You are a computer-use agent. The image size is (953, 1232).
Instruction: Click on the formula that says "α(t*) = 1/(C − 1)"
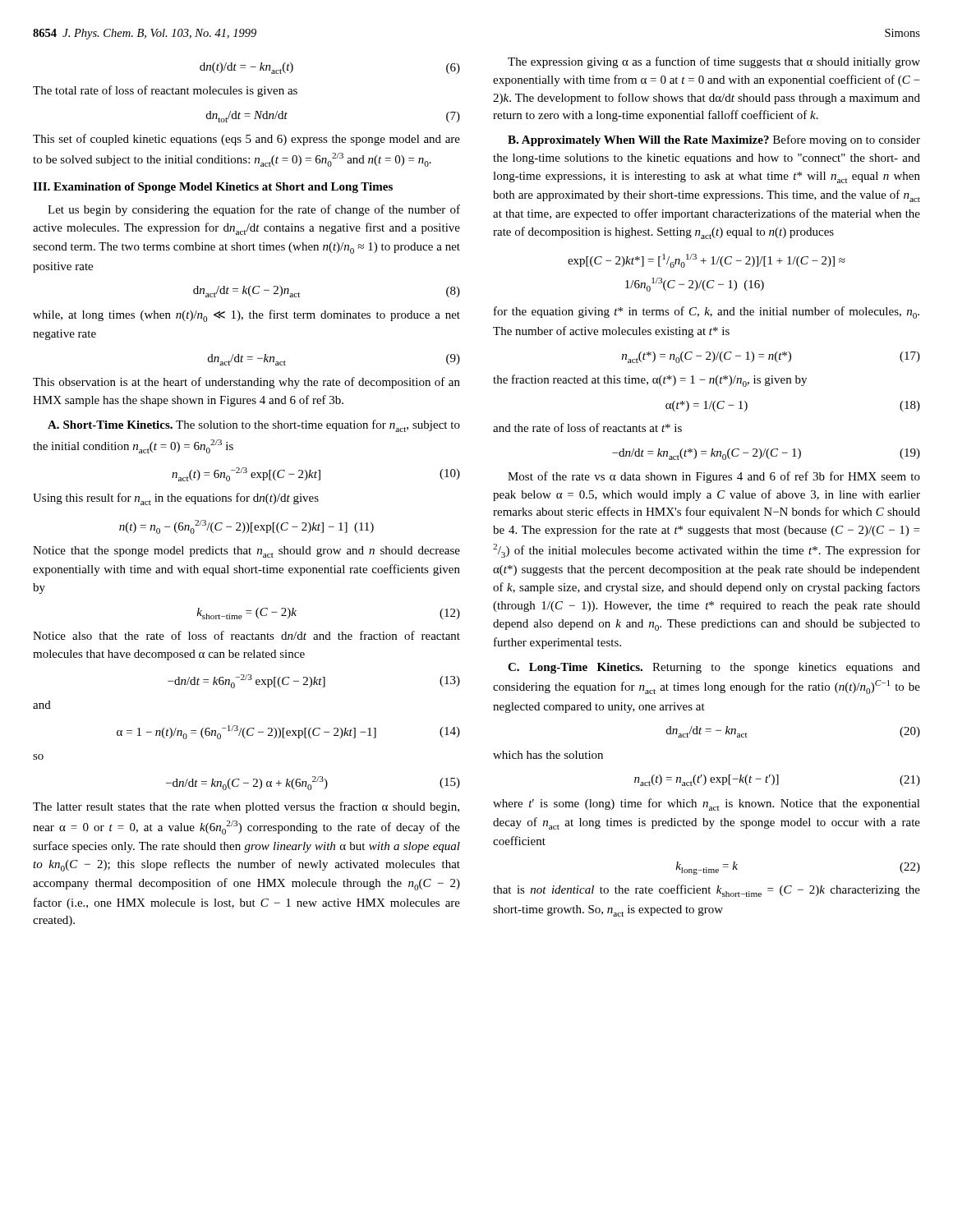point(707,406)
